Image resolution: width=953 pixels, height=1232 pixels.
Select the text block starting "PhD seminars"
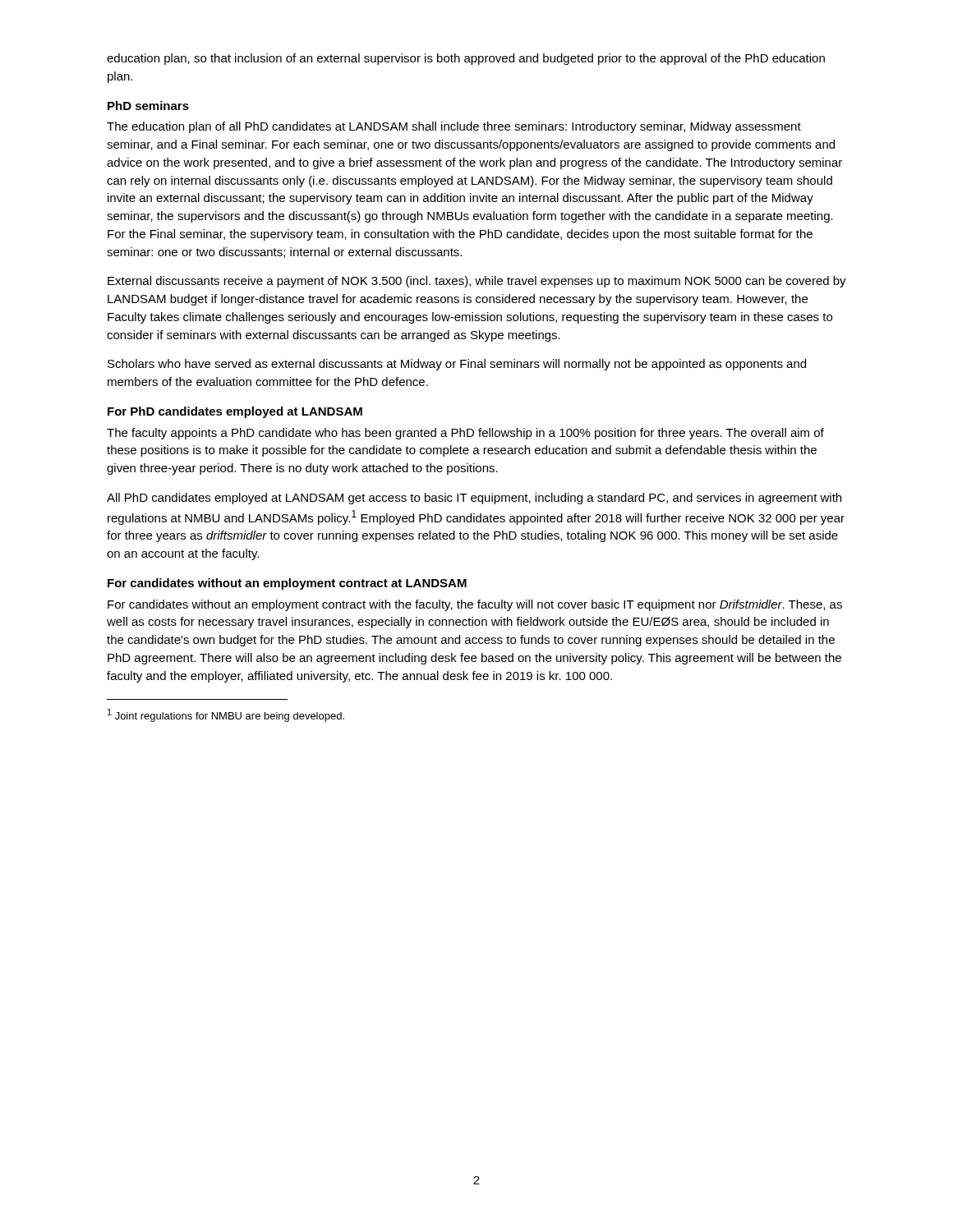[x=148, y=106]
